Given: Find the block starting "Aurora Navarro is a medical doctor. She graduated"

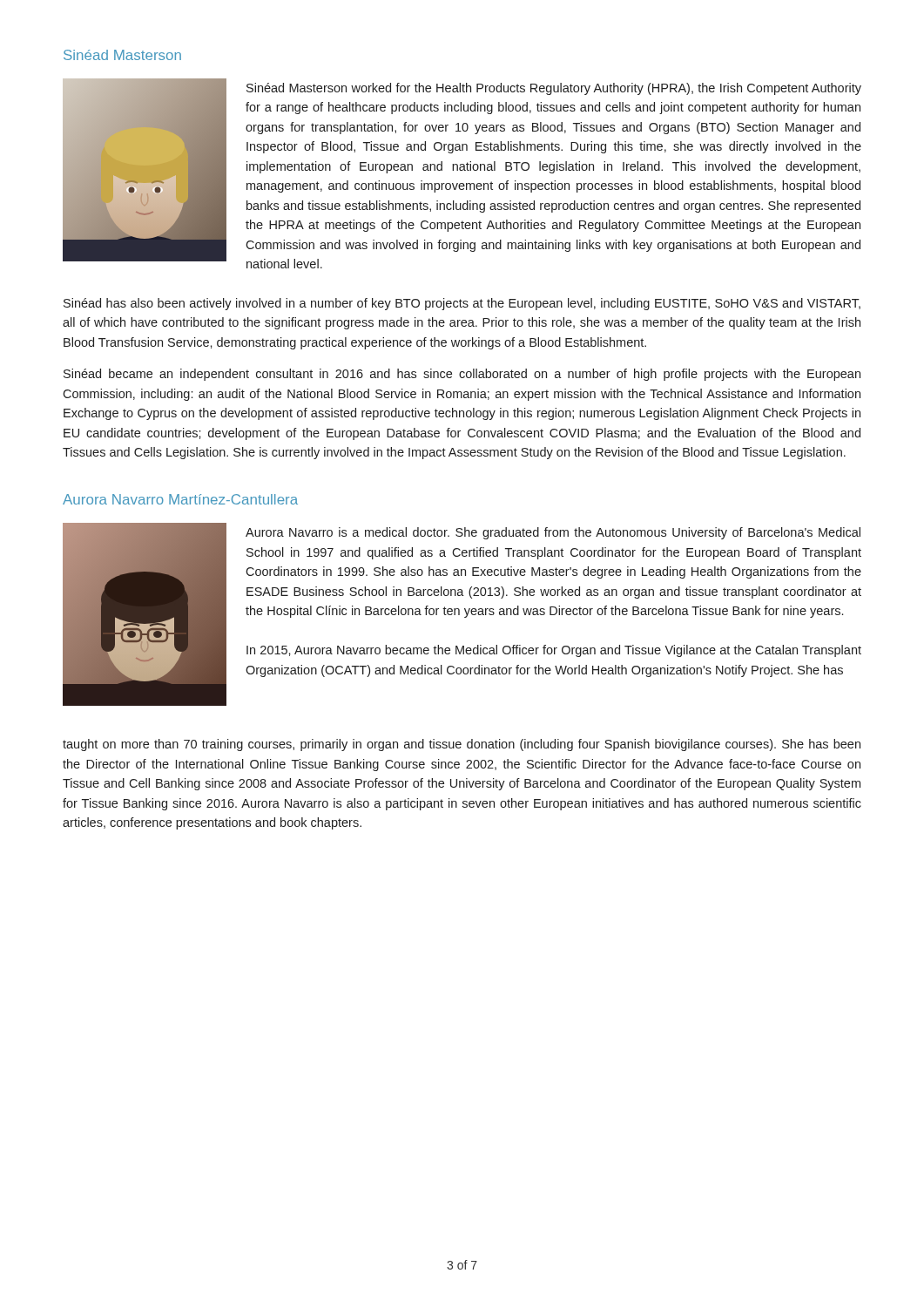Looking at the screenshot, I should click(x=553, y=601).
